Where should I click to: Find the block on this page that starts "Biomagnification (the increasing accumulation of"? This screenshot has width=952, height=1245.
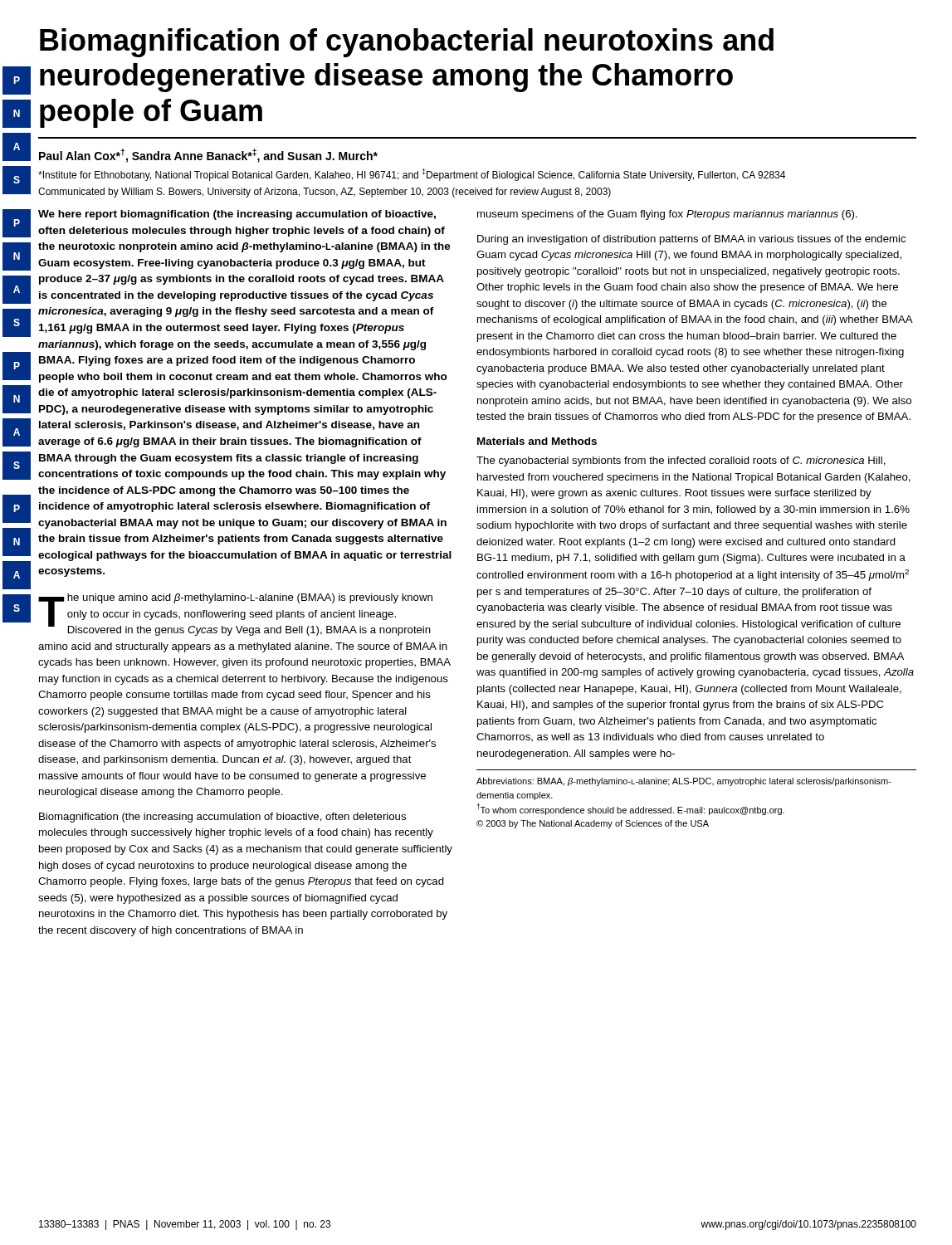[x=245, y=873]
